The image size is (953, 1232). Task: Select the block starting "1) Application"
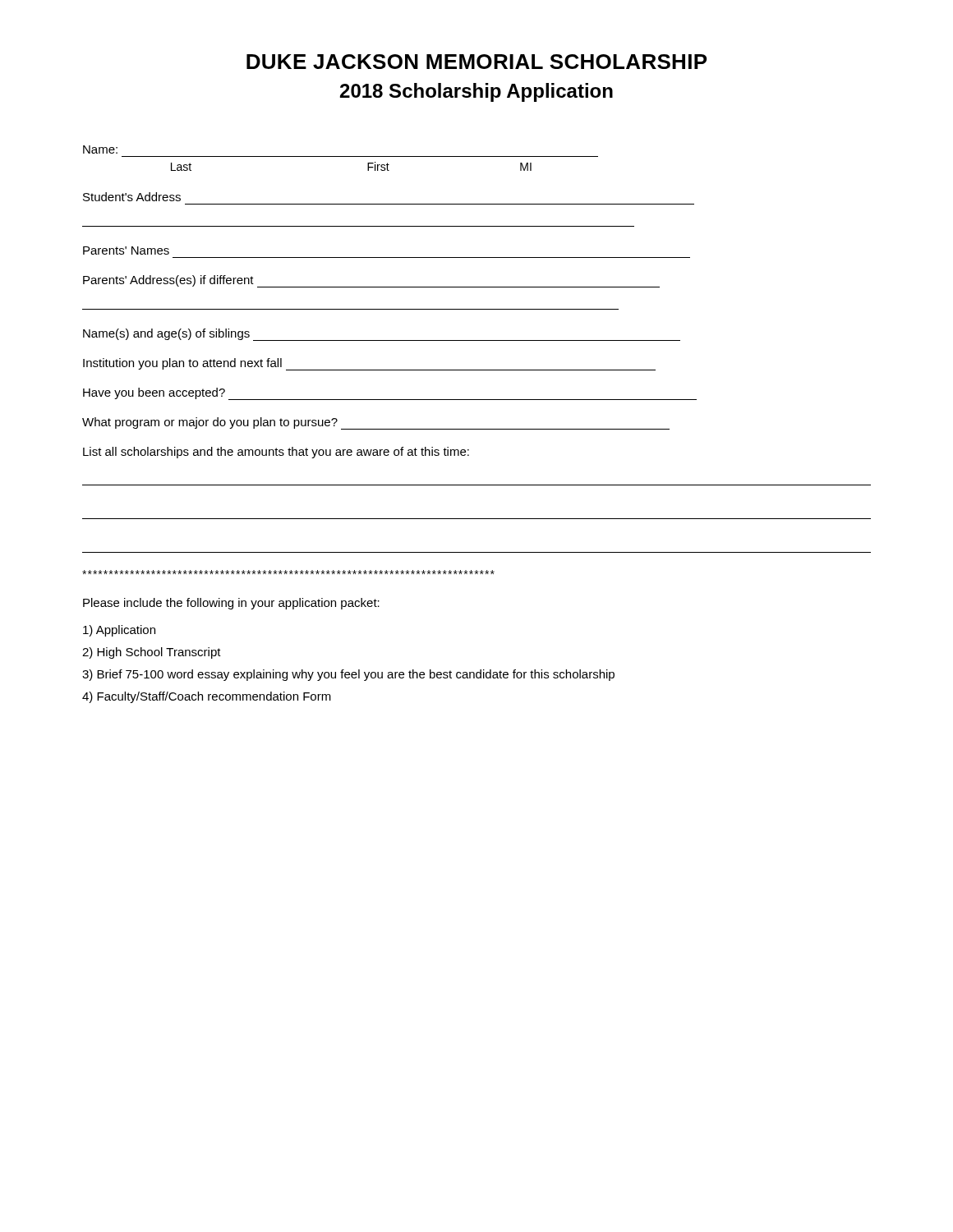click(119, 630)
